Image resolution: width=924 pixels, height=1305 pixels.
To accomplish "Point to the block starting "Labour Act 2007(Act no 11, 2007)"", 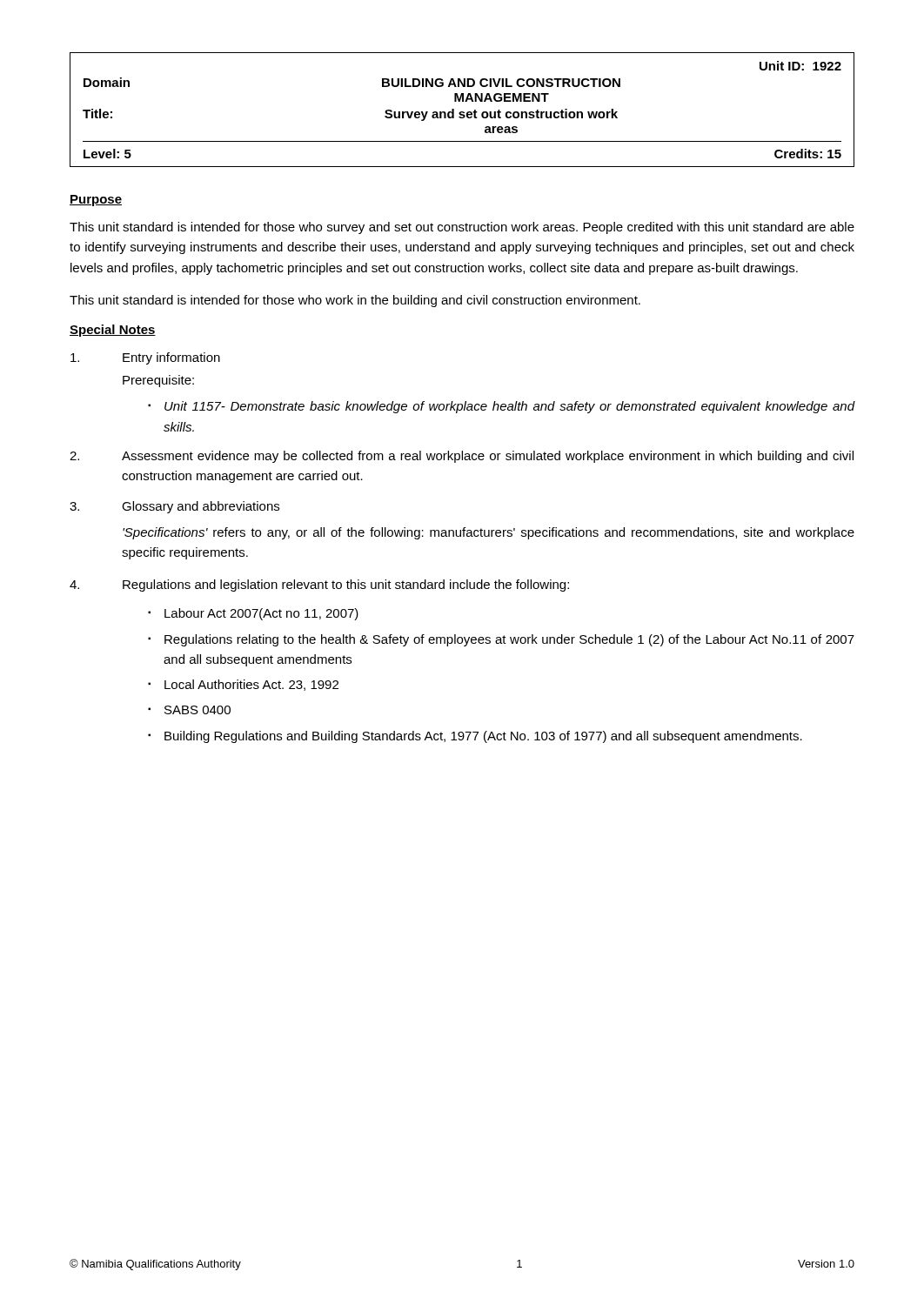I will coord(261,613).
